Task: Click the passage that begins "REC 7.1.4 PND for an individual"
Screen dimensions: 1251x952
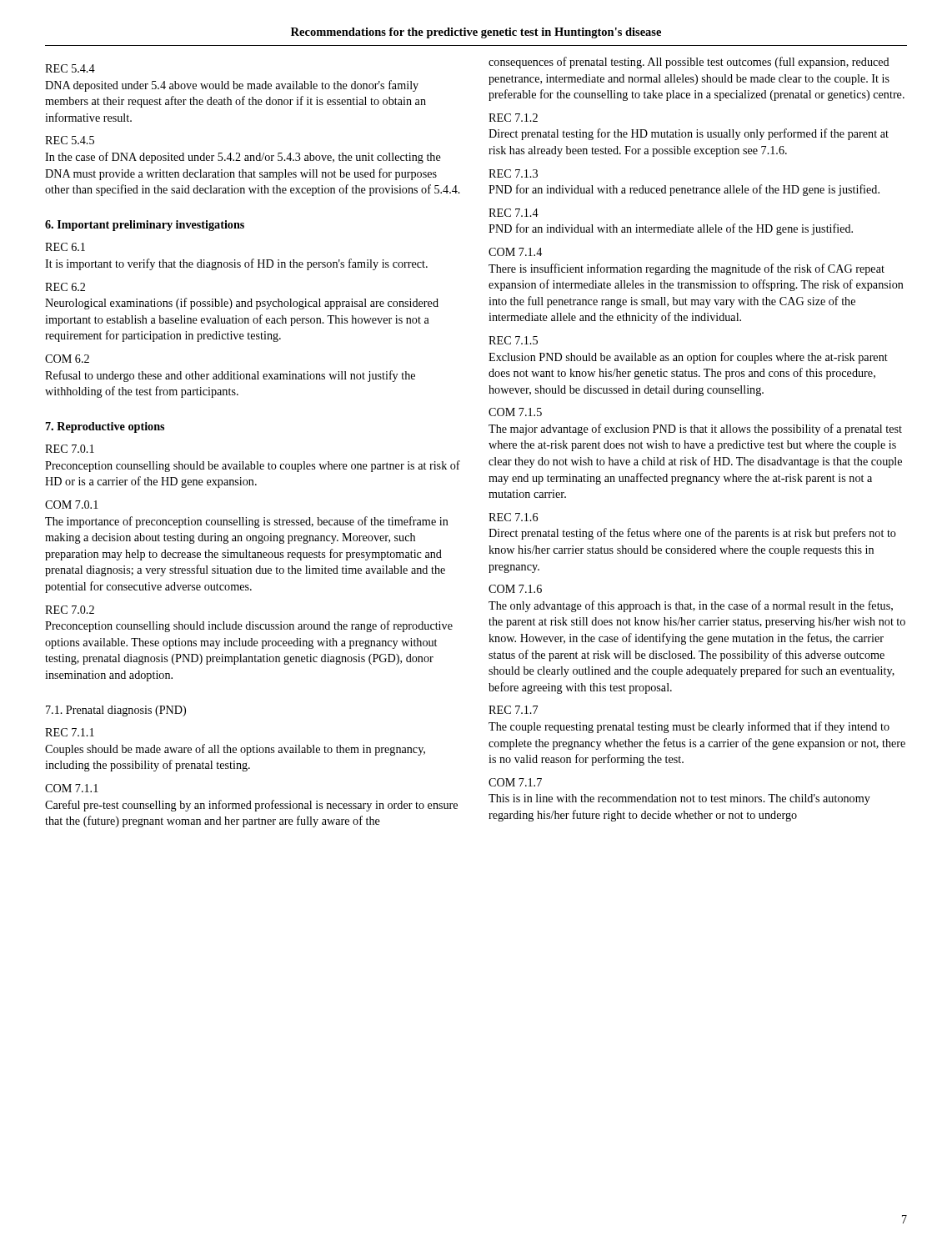Action: 698,221
